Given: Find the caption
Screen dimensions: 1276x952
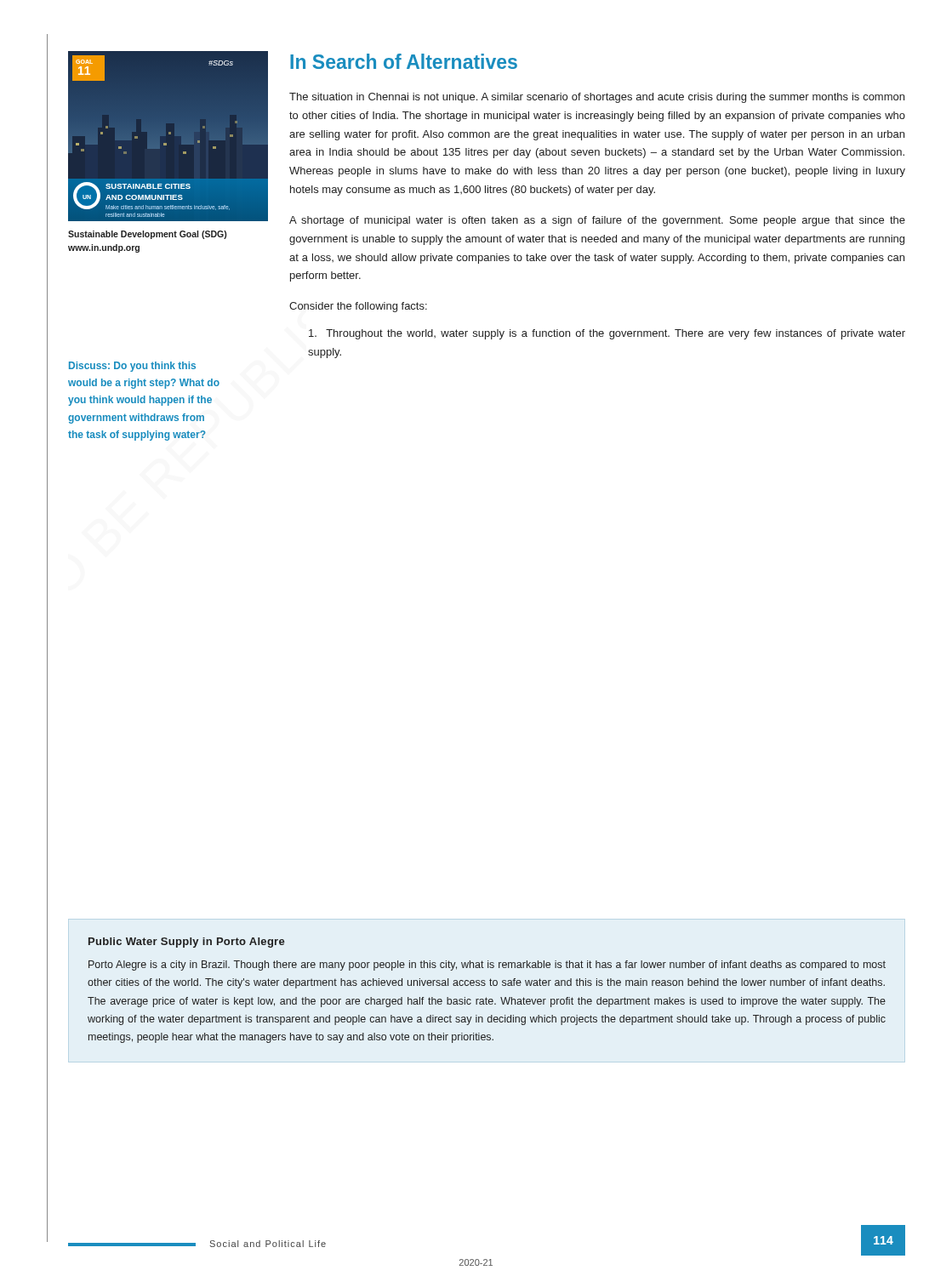Looking at the screenshot, I should coord(147,241).
